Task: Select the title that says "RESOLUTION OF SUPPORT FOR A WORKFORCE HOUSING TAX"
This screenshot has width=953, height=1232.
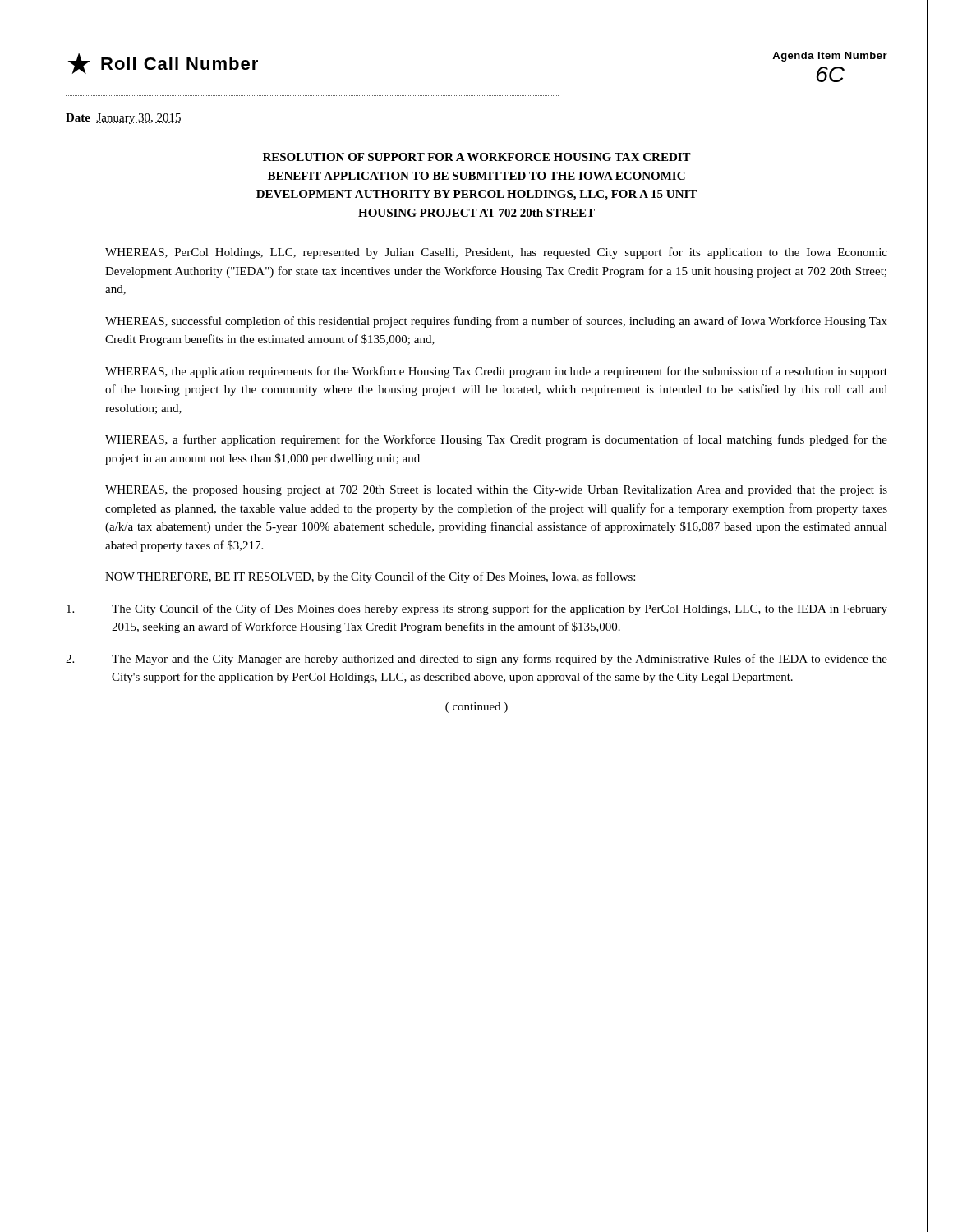Action: [476, 185]
